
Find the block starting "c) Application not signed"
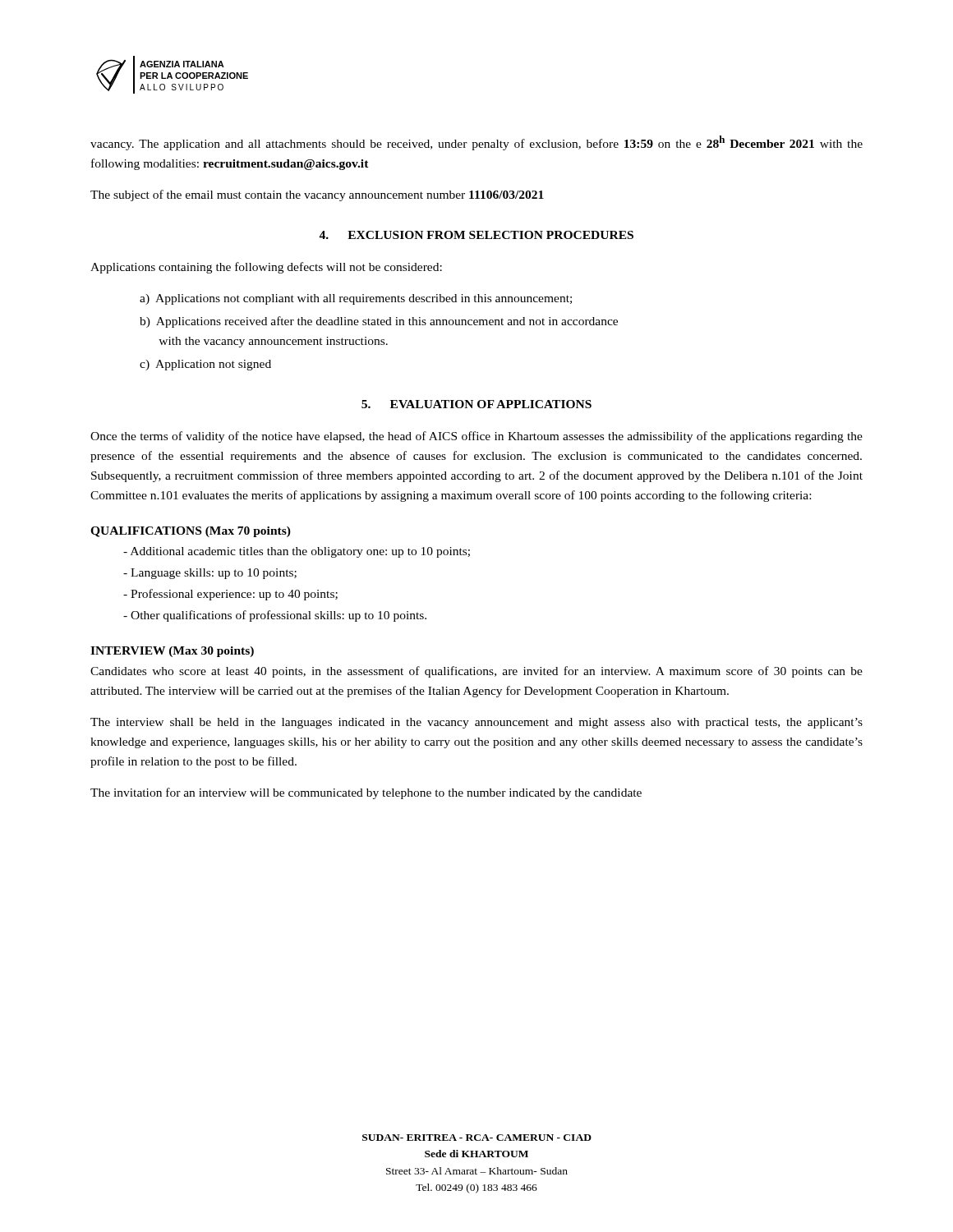(x=205, y=364)
